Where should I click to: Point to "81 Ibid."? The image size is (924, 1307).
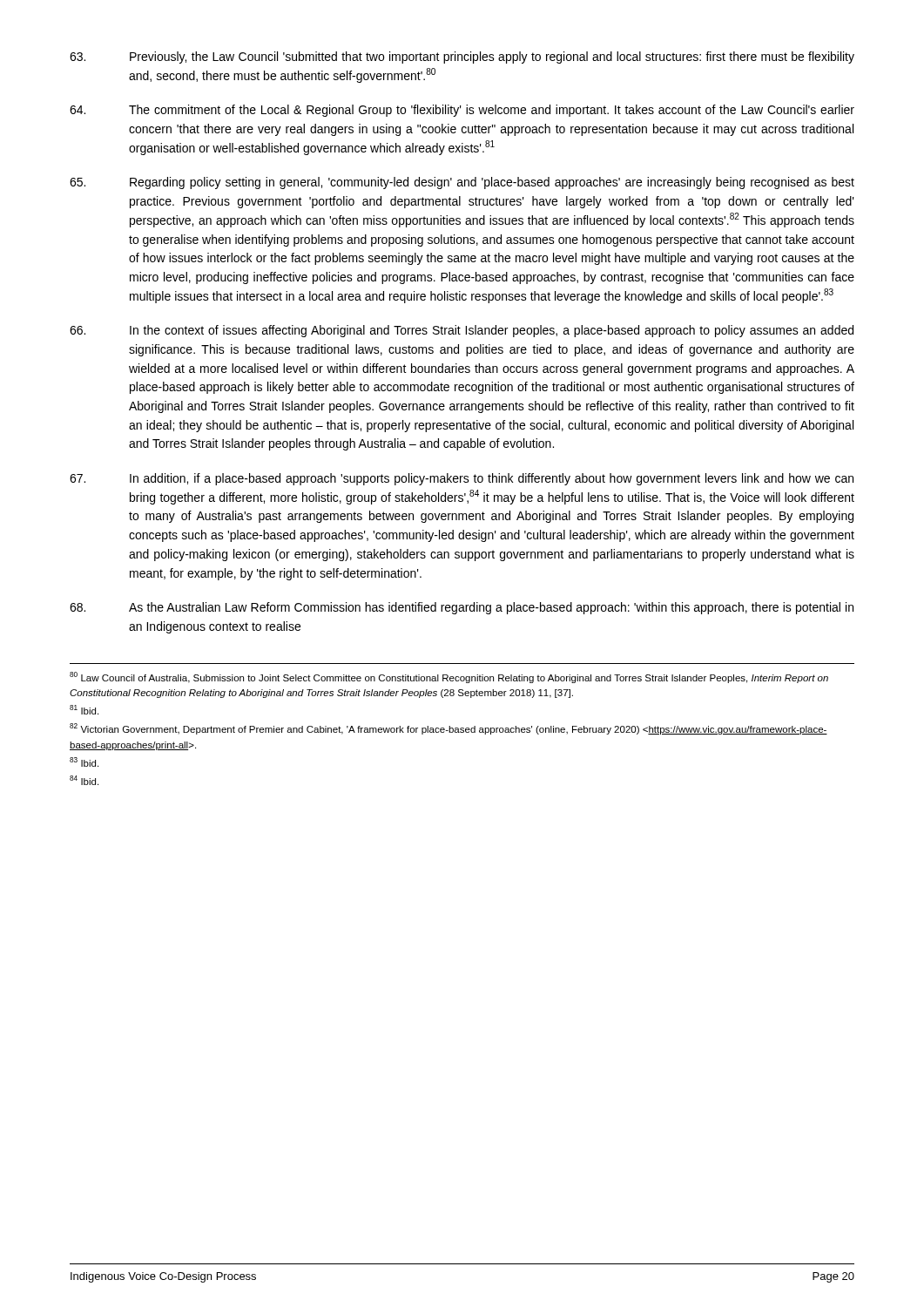(85, 710)
